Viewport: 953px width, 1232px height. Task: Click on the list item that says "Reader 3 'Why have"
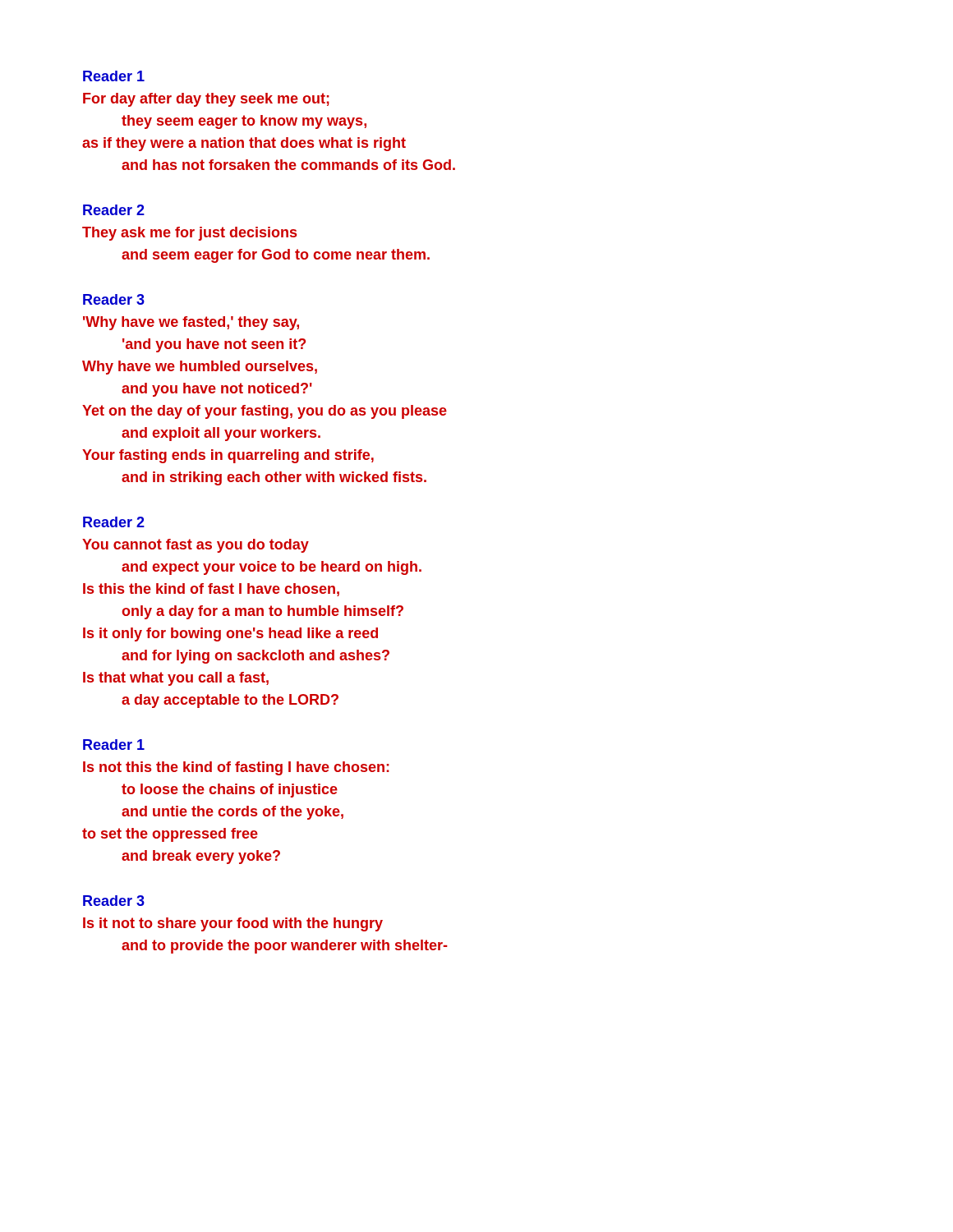[x=114, y=299]
